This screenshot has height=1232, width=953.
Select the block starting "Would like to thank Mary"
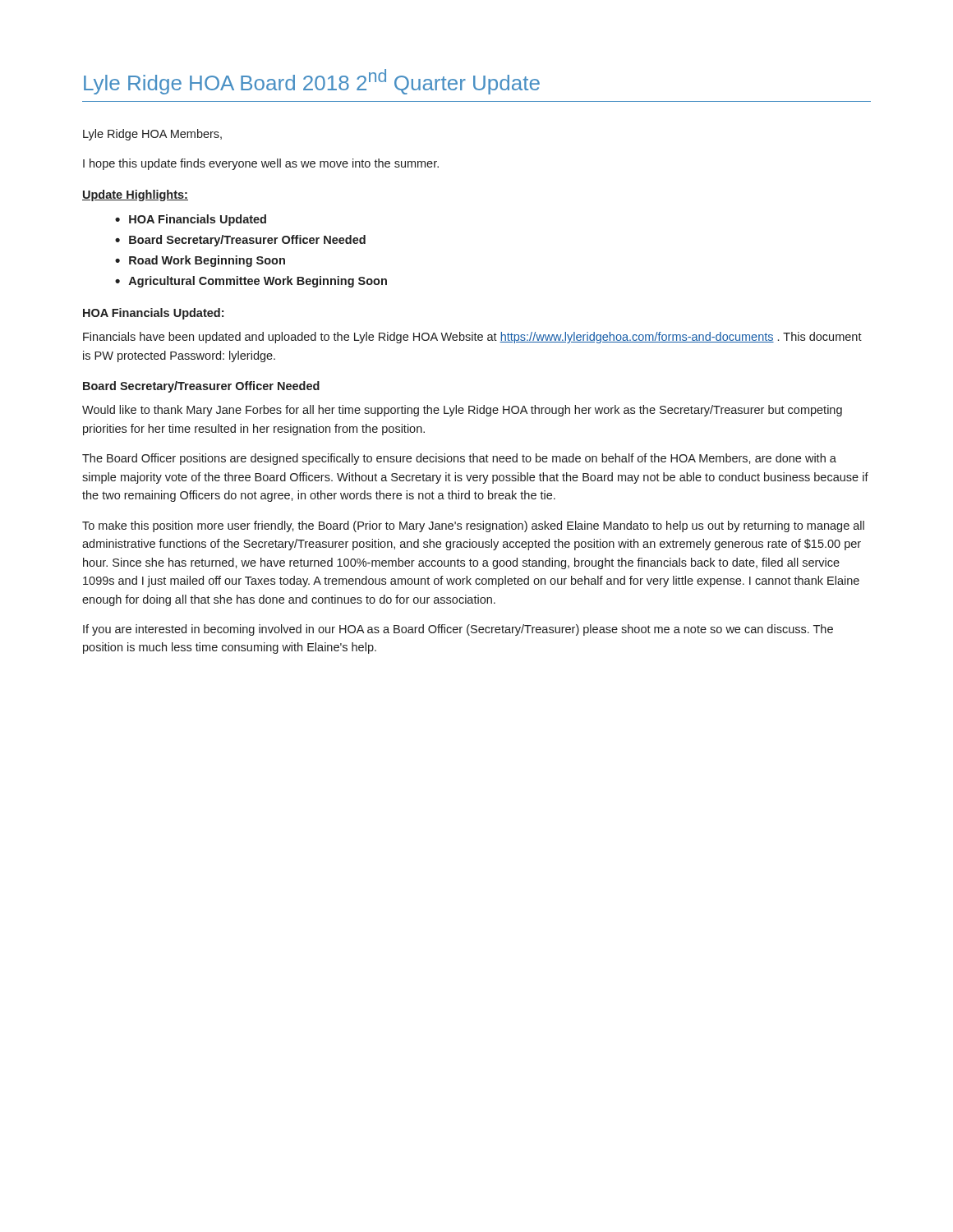[x=462, y=419]
